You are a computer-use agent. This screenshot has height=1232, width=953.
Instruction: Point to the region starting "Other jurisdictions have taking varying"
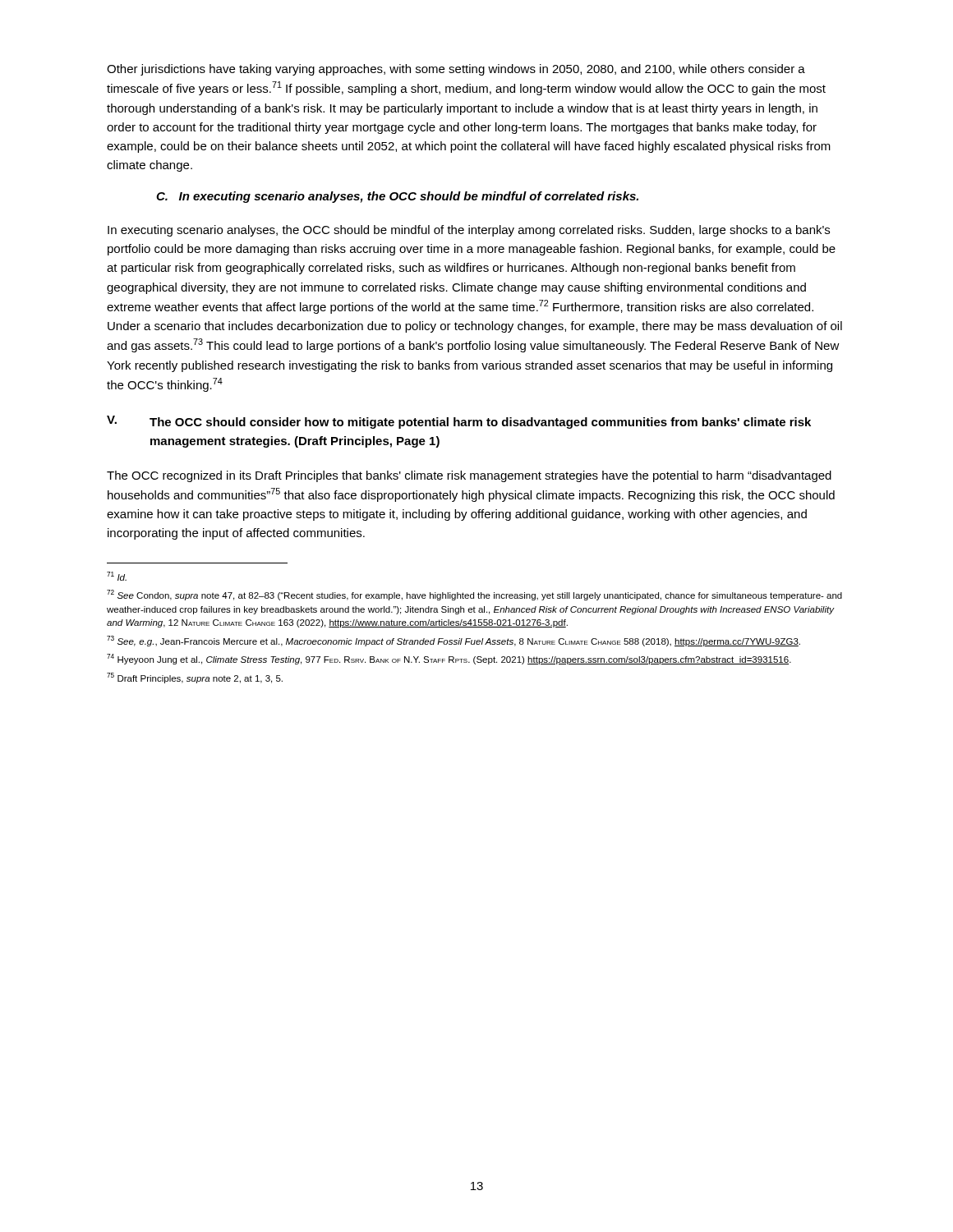[476, 117]
